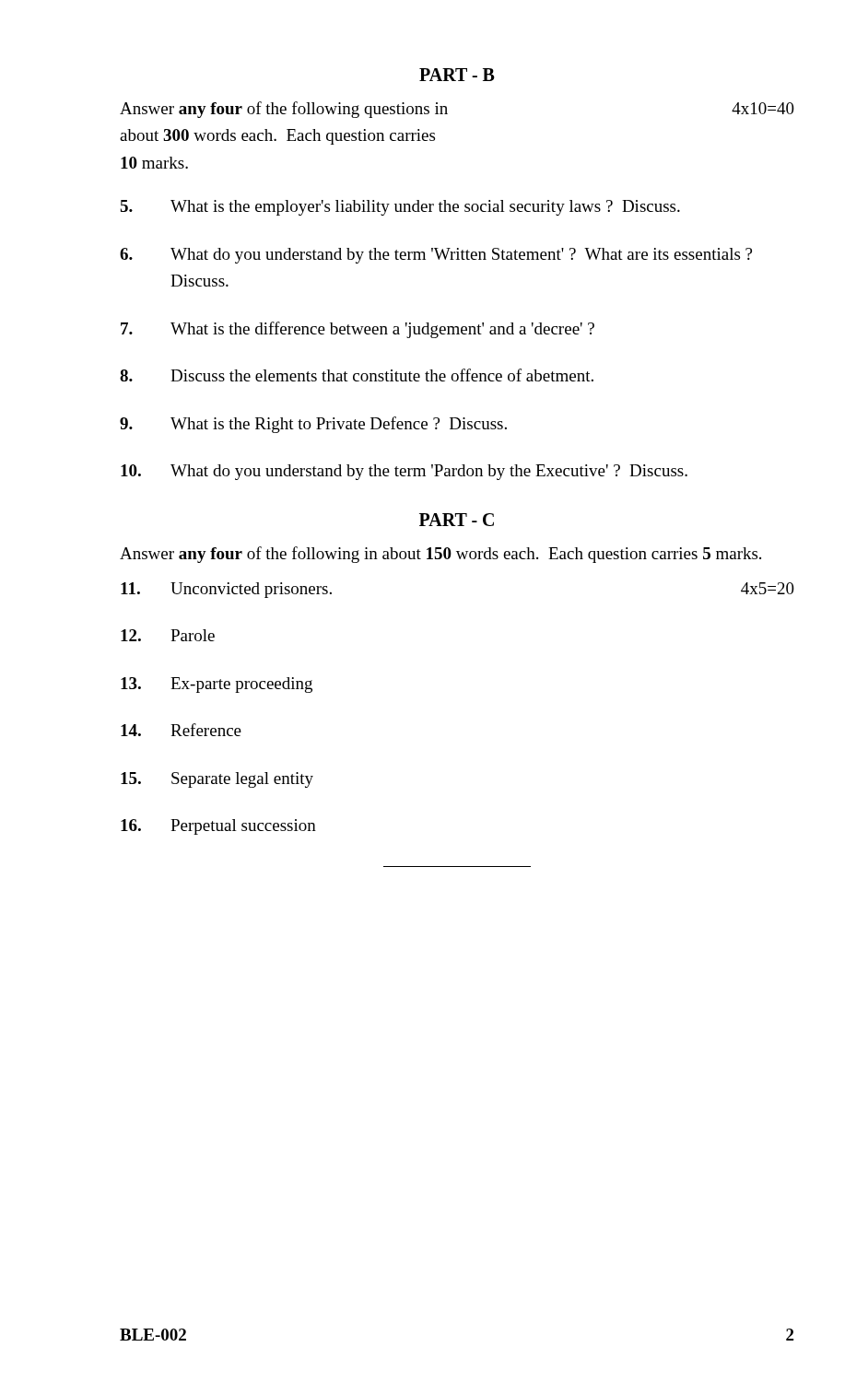Screen dimensions: 1382x868
Task: Find the block on this page that starts "Answer any four of the following questions in"
Action: [x=277, y=109]
